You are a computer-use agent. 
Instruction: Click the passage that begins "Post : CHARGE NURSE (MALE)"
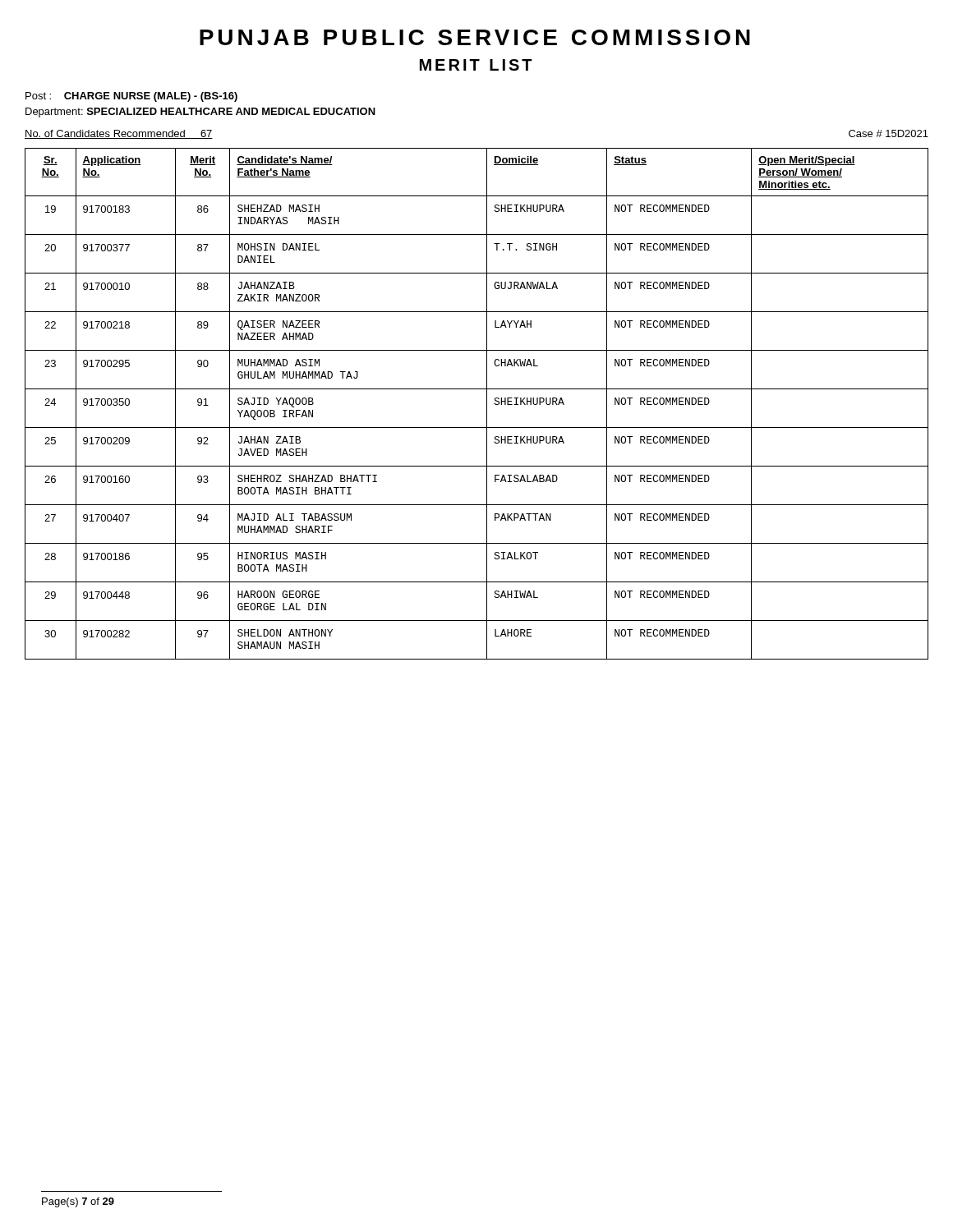tap(131, 96)
